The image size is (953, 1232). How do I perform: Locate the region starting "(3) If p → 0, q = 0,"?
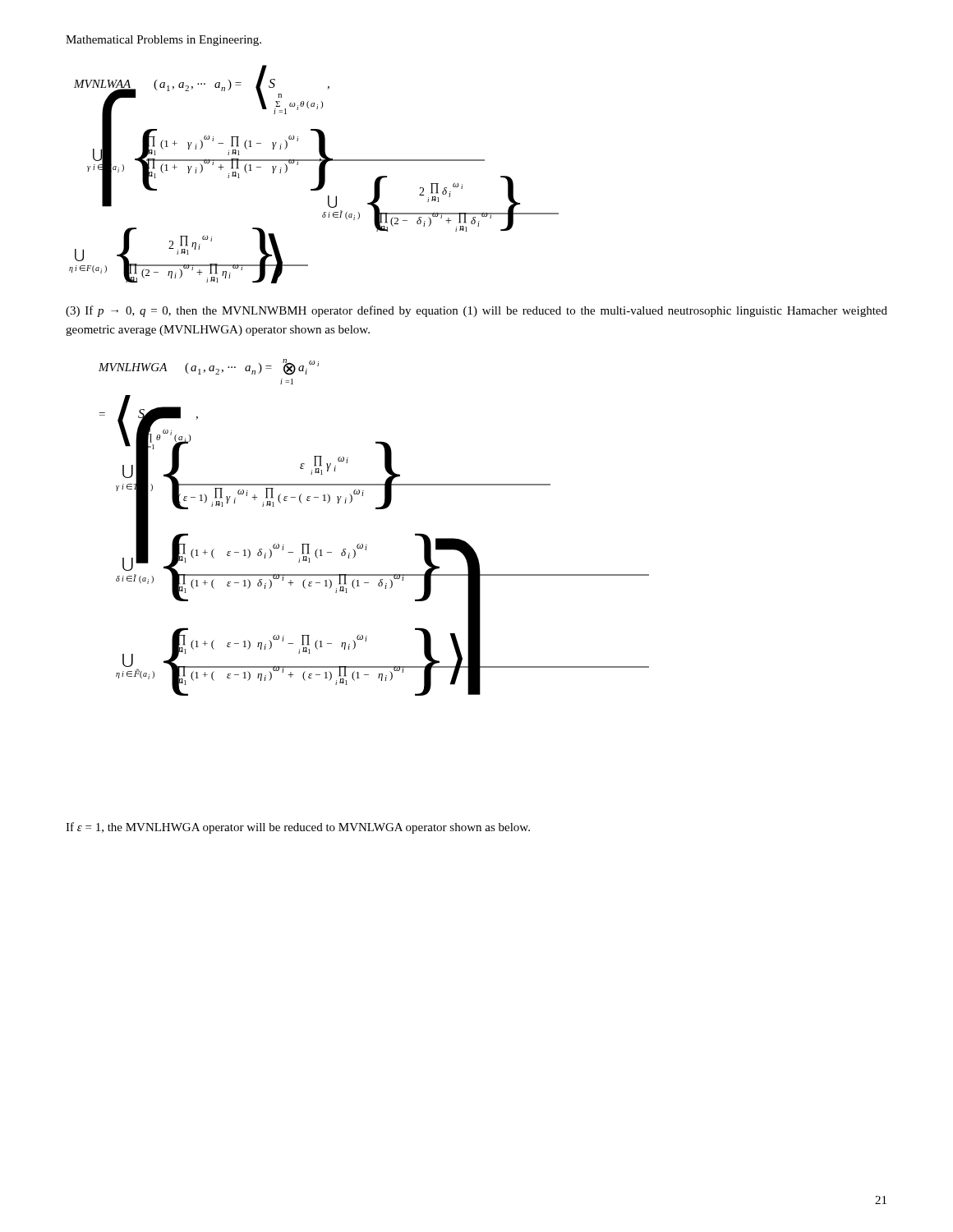point(476,320)
